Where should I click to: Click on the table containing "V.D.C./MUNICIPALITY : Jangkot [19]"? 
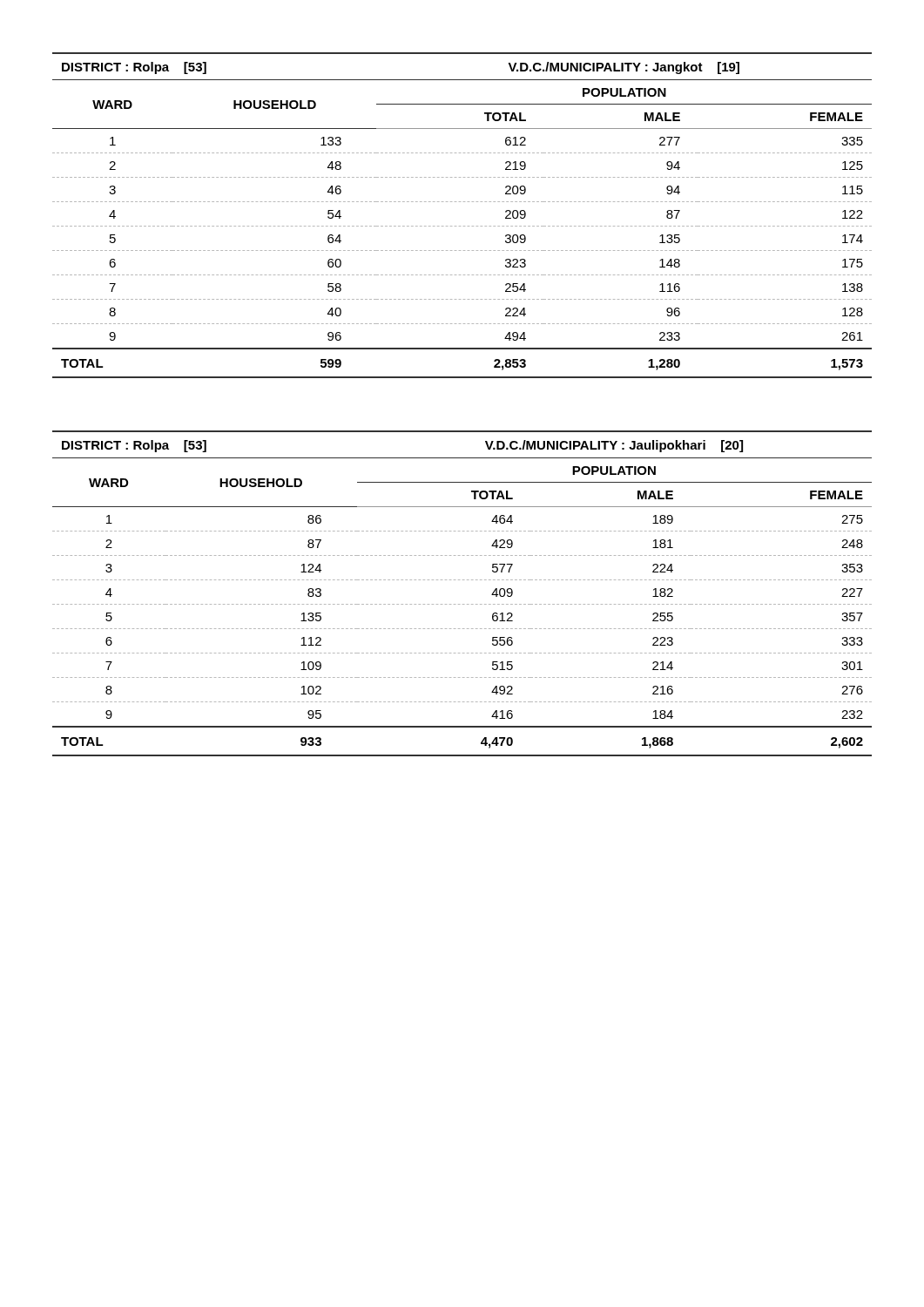click(462, 215)
